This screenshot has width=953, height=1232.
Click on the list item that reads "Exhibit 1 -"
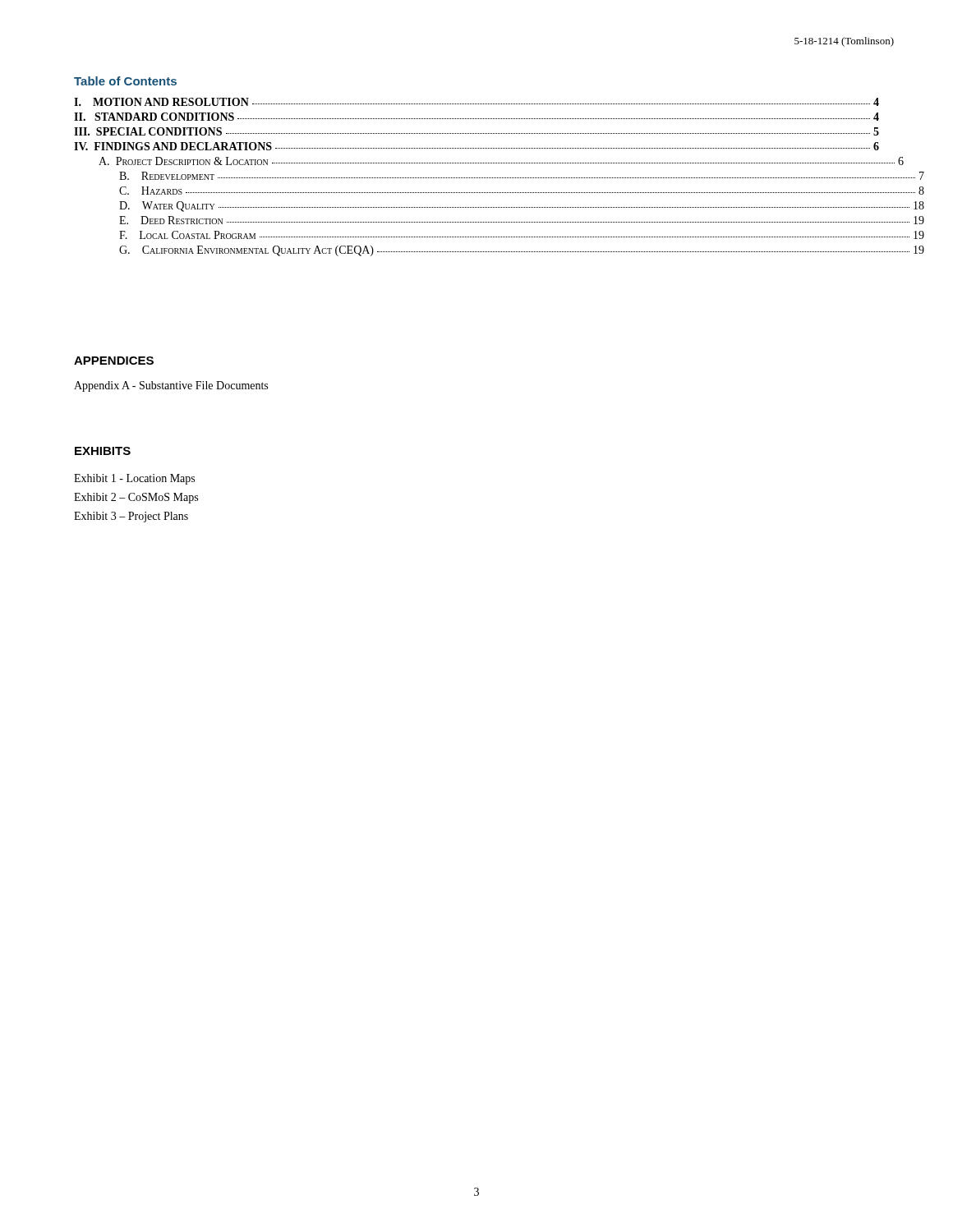pos(135,478)
